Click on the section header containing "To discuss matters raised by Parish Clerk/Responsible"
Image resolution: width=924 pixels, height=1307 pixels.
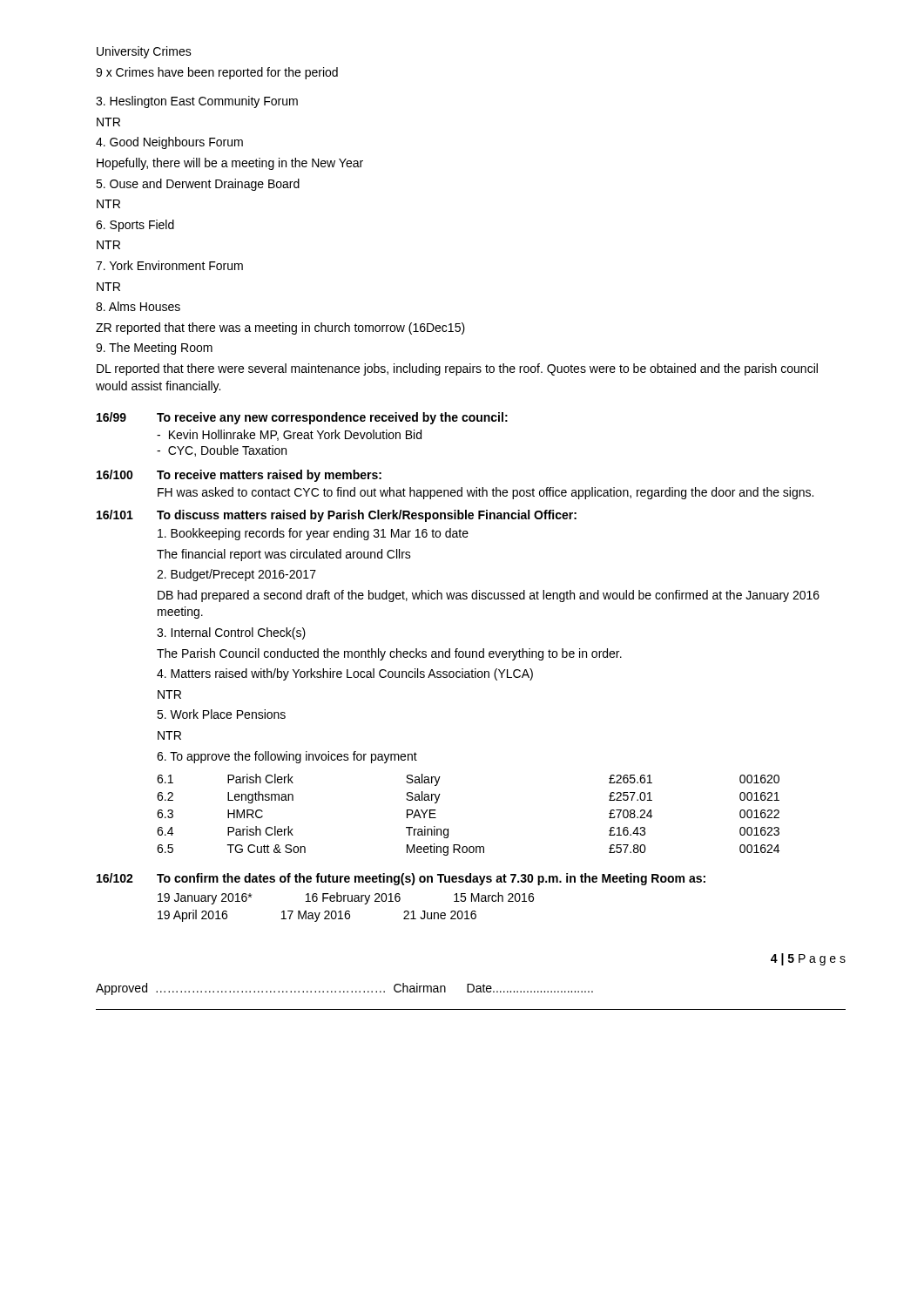(367, 515)
